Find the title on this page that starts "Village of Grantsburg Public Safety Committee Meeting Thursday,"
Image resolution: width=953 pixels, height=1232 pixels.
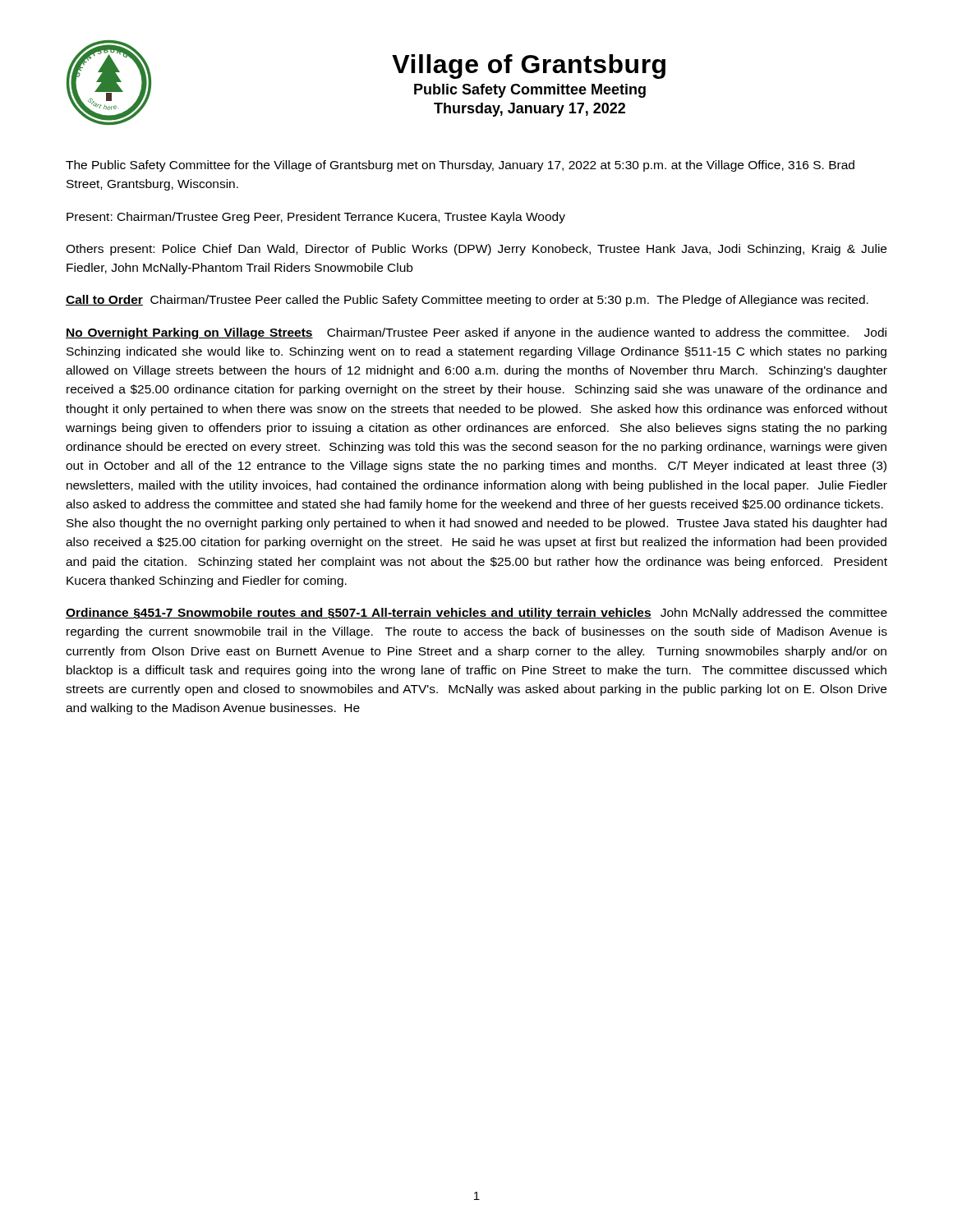click(530, 83)
